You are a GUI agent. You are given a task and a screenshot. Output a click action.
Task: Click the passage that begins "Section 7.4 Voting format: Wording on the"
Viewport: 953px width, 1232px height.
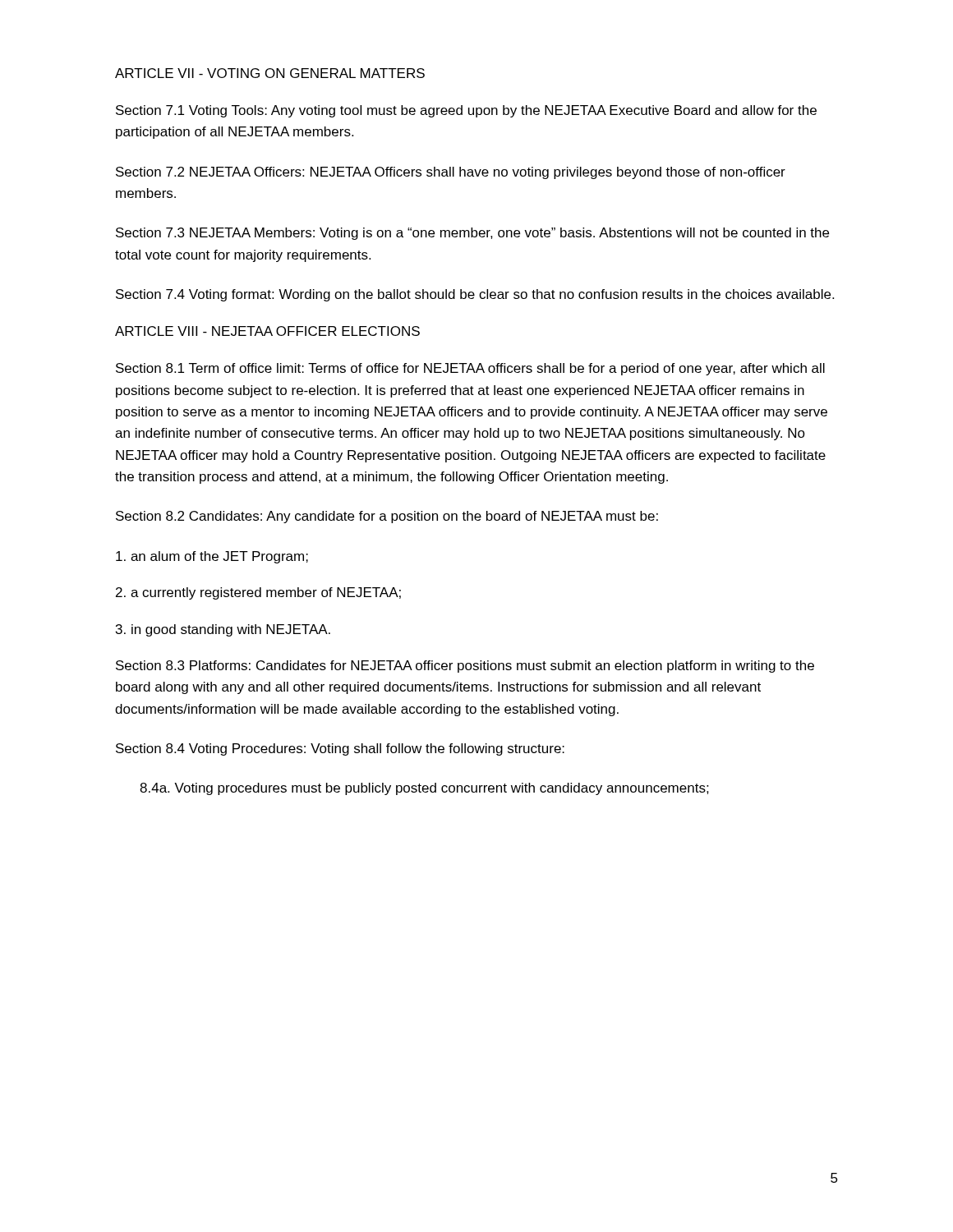(x=475, y=295)
